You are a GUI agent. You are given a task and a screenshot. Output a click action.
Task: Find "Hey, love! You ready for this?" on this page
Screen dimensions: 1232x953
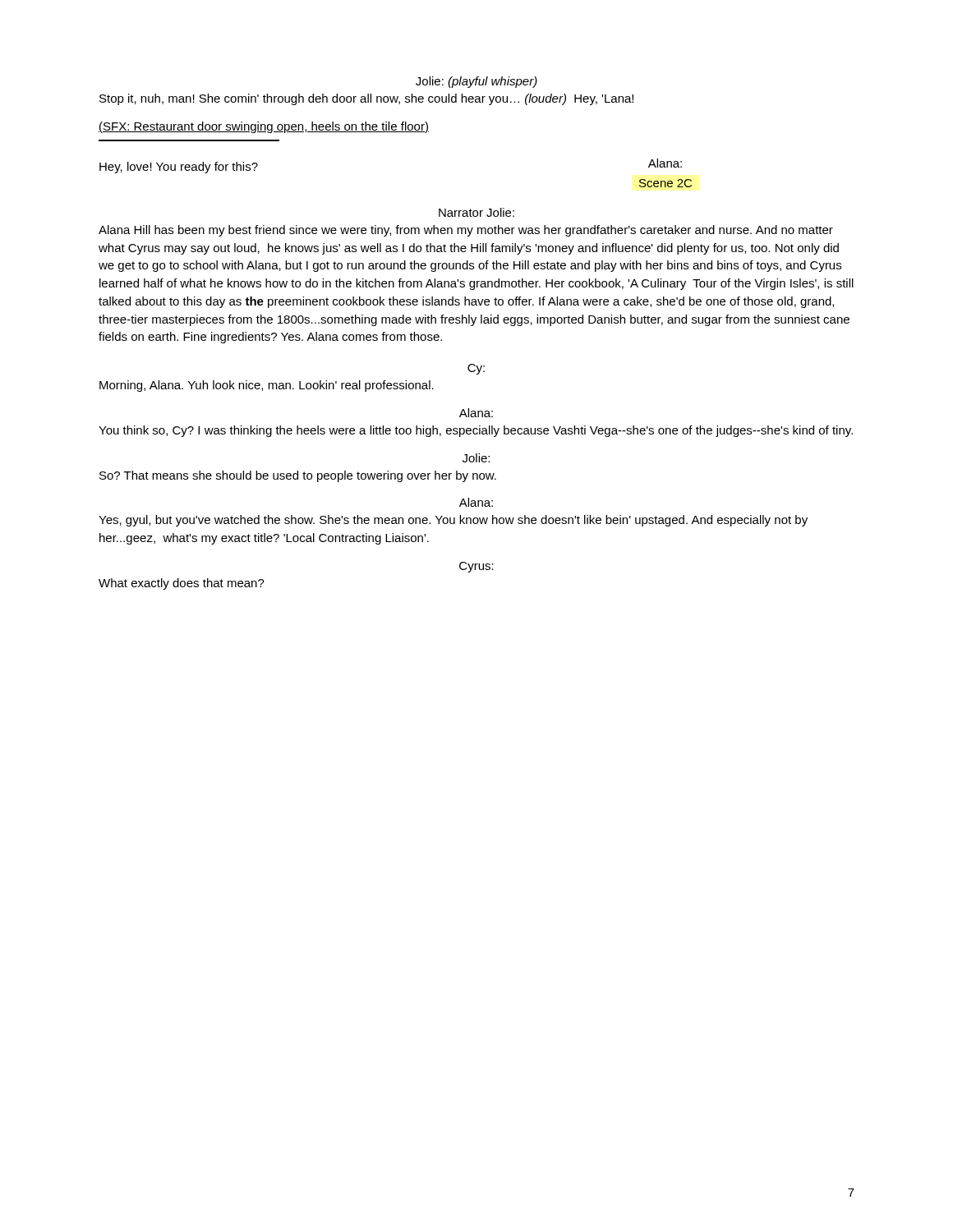point(178,166)
